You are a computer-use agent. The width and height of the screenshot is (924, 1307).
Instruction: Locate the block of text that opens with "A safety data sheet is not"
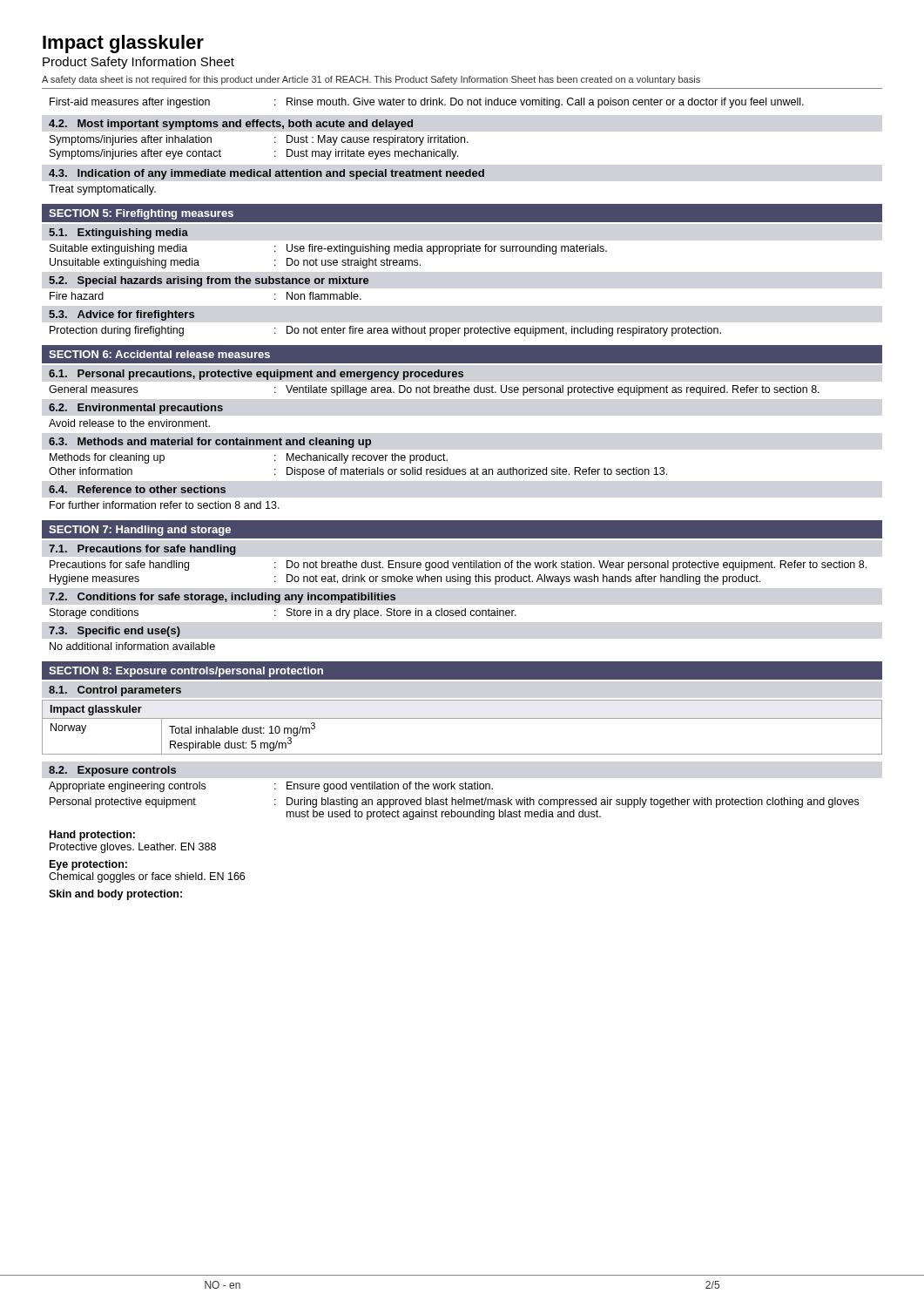[x=371, y=79]
